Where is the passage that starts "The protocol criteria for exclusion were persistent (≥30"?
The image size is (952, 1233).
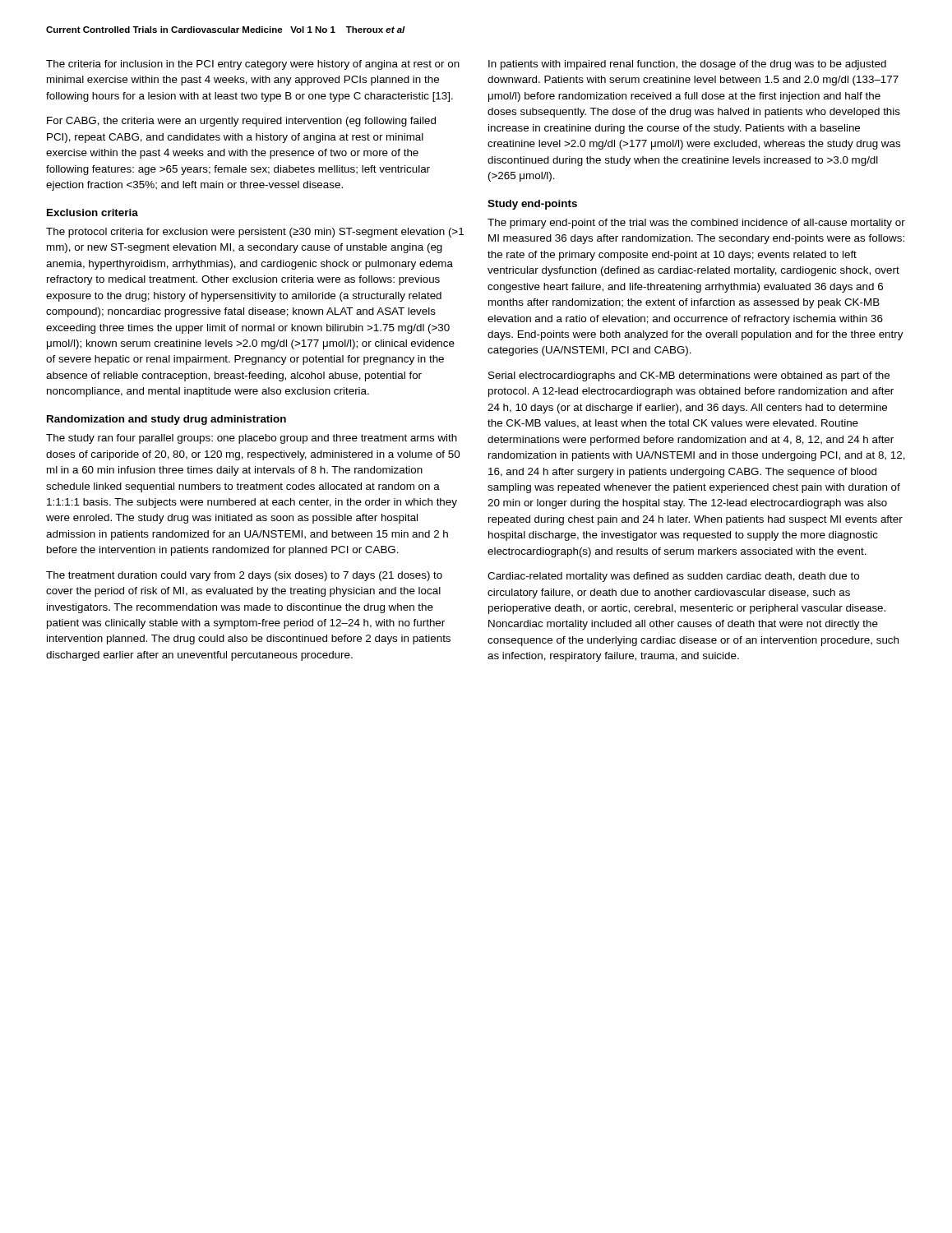click(255, 311)
